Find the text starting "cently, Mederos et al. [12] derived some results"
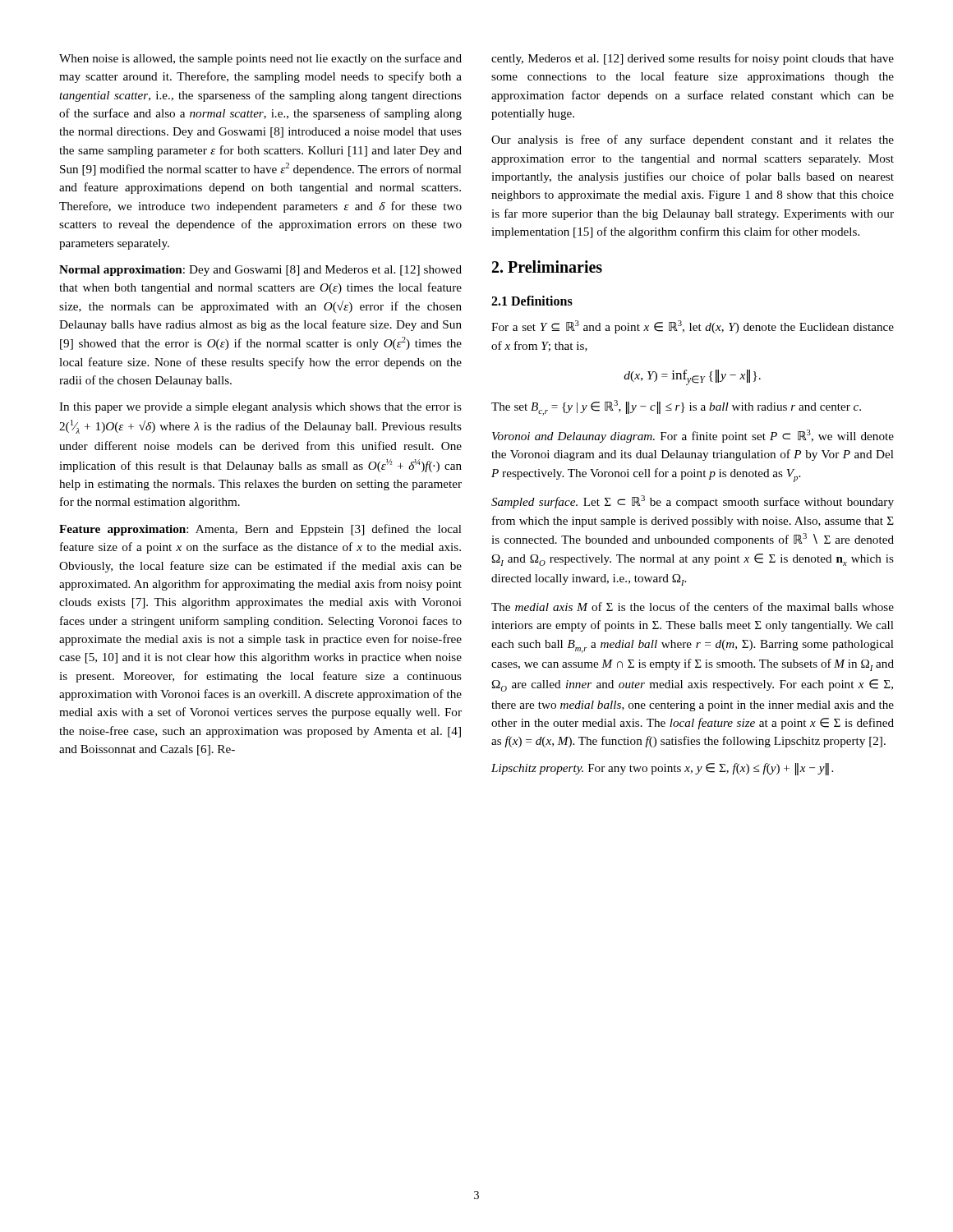Screen dimensions: 1232x953 [x=693, y=145]
